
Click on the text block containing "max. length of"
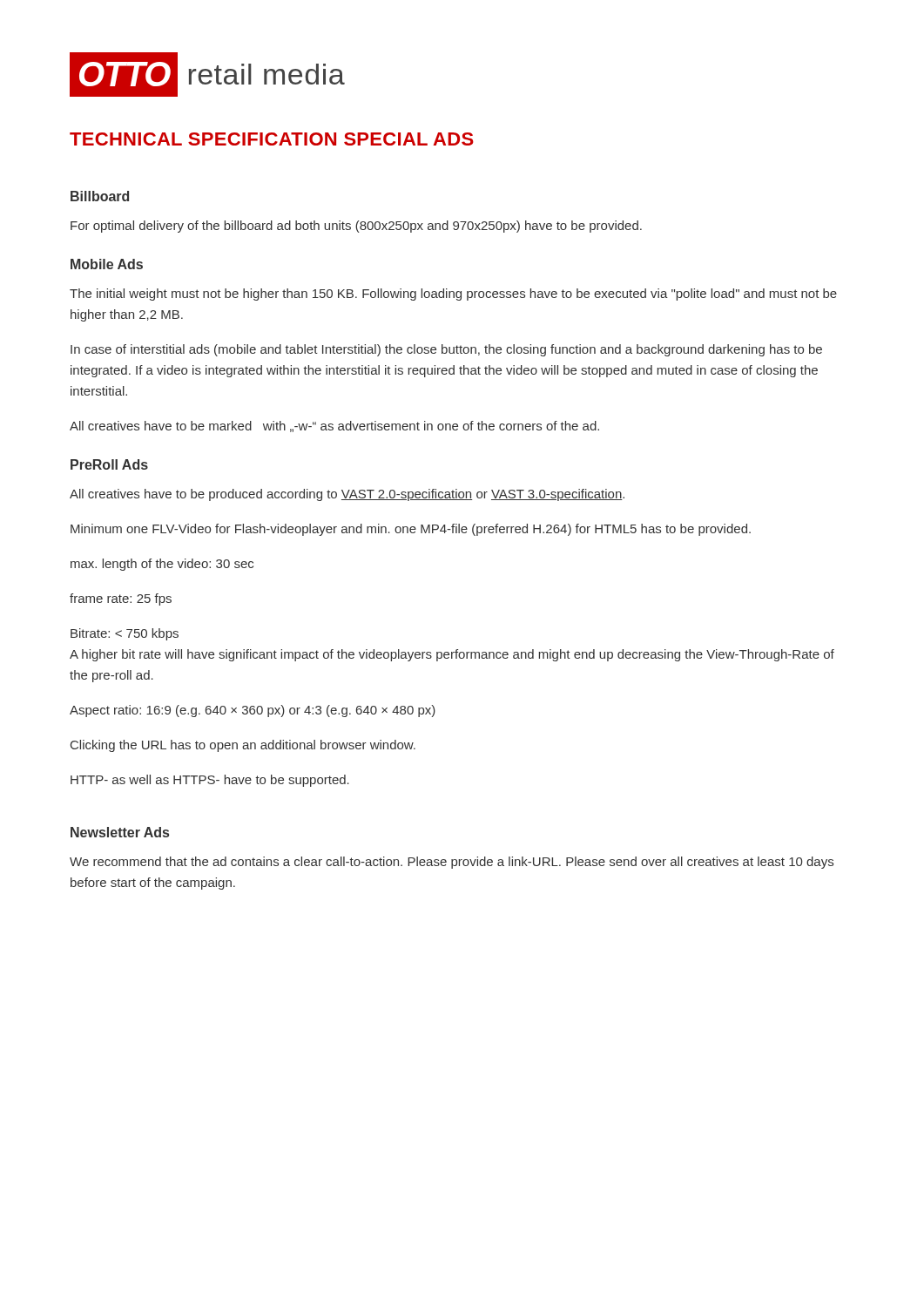(162, 563)
